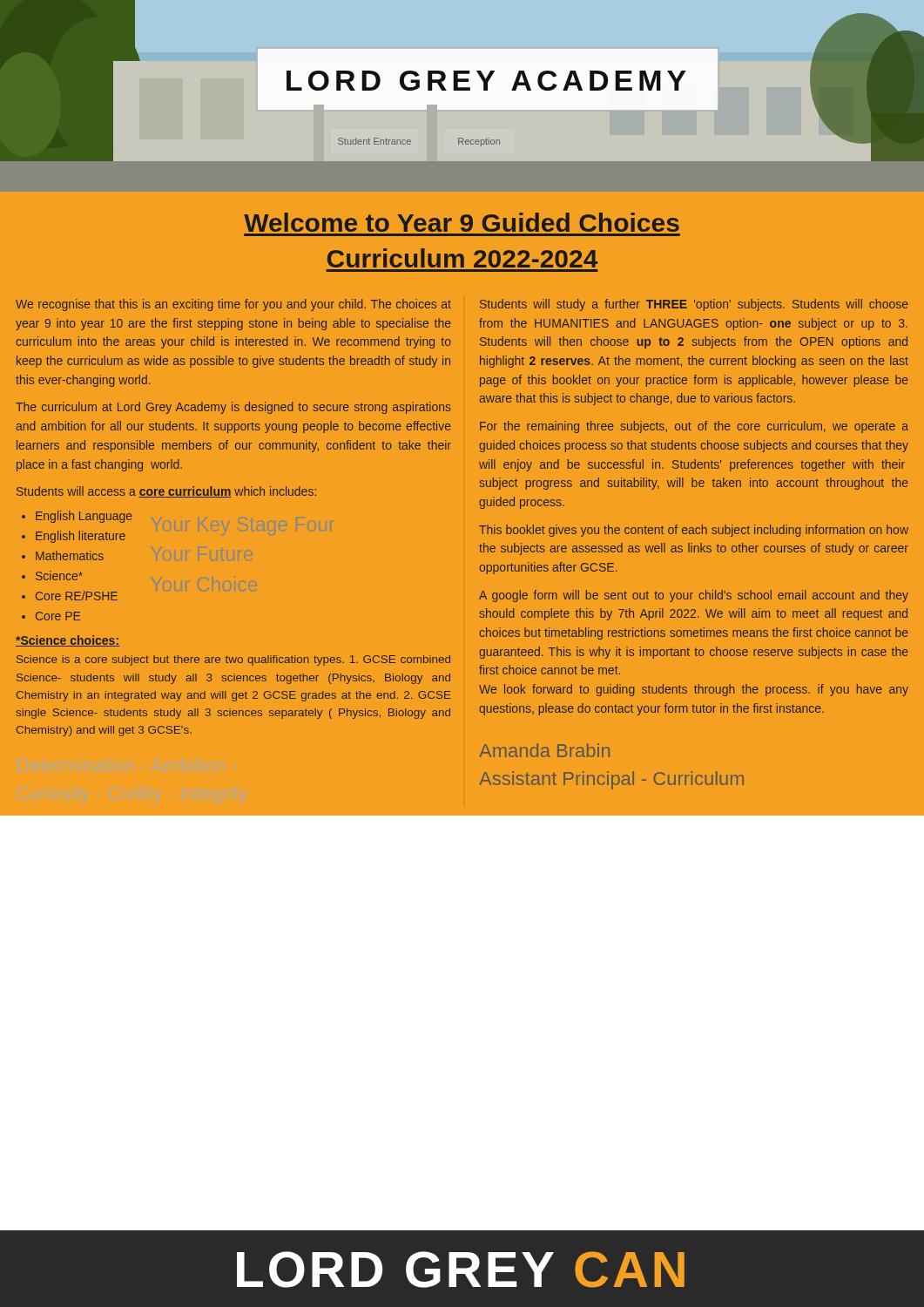Find the element starting "Core PE"
This screenshot has width=924, height=1307.
(58, 616)
